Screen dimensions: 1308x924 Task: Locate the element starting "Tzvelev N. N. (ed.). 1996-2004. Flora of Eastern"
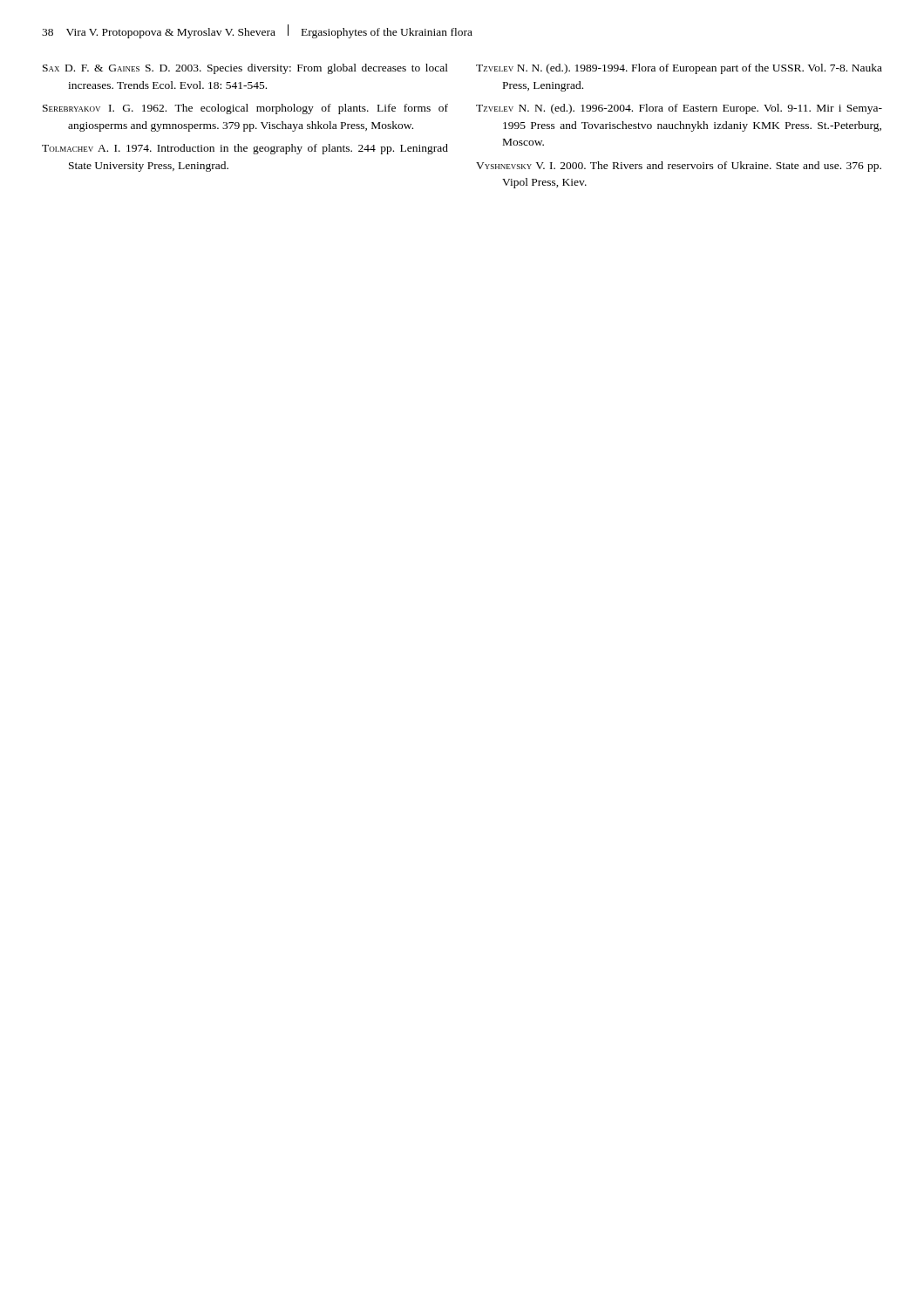679,125
